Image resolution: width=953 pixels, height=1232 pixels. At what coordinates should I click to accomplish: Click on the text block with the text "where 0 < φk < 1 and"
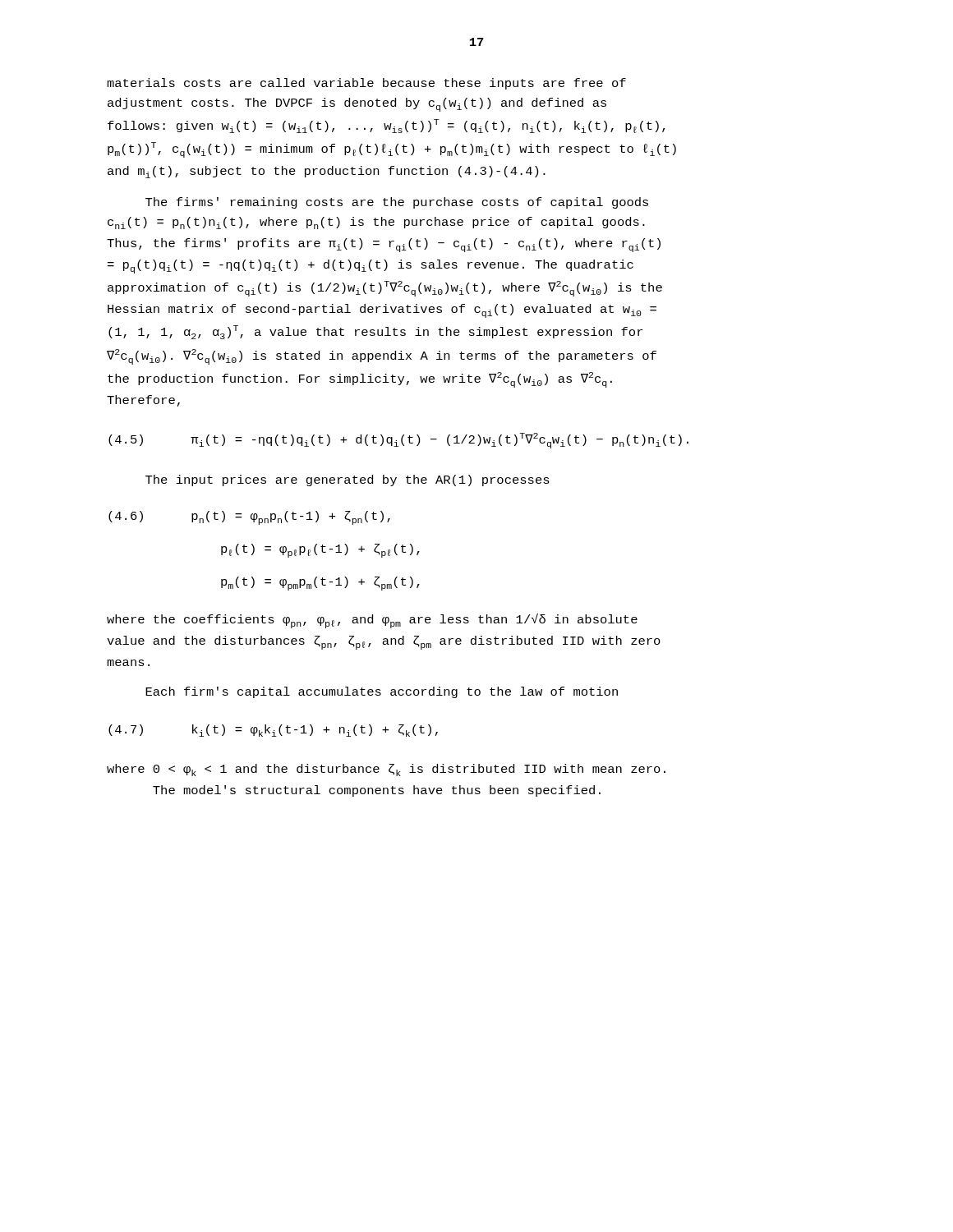(388, 780)
